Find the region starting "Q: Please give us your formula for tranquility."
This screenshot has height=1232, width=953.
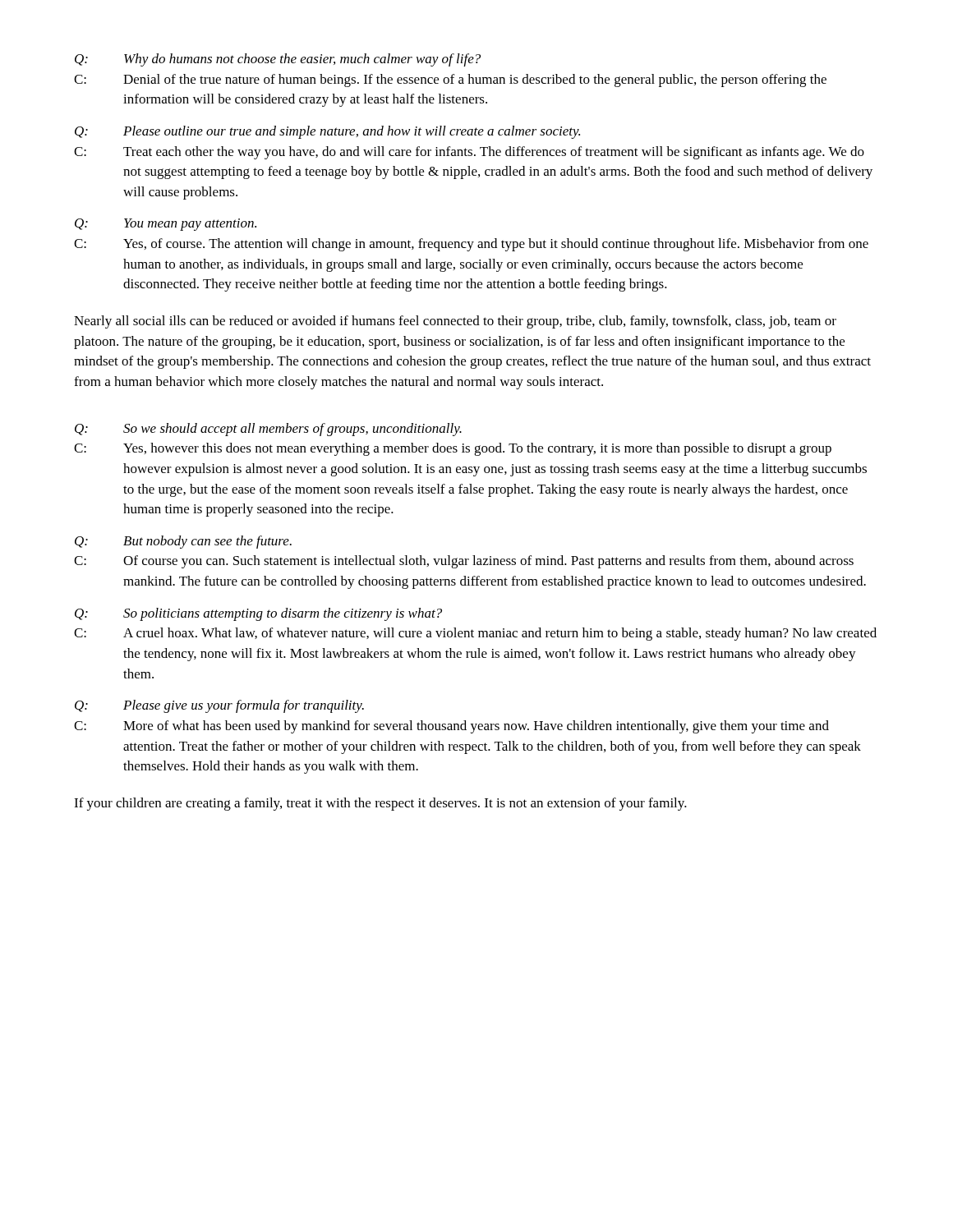[x=219, y=706]
